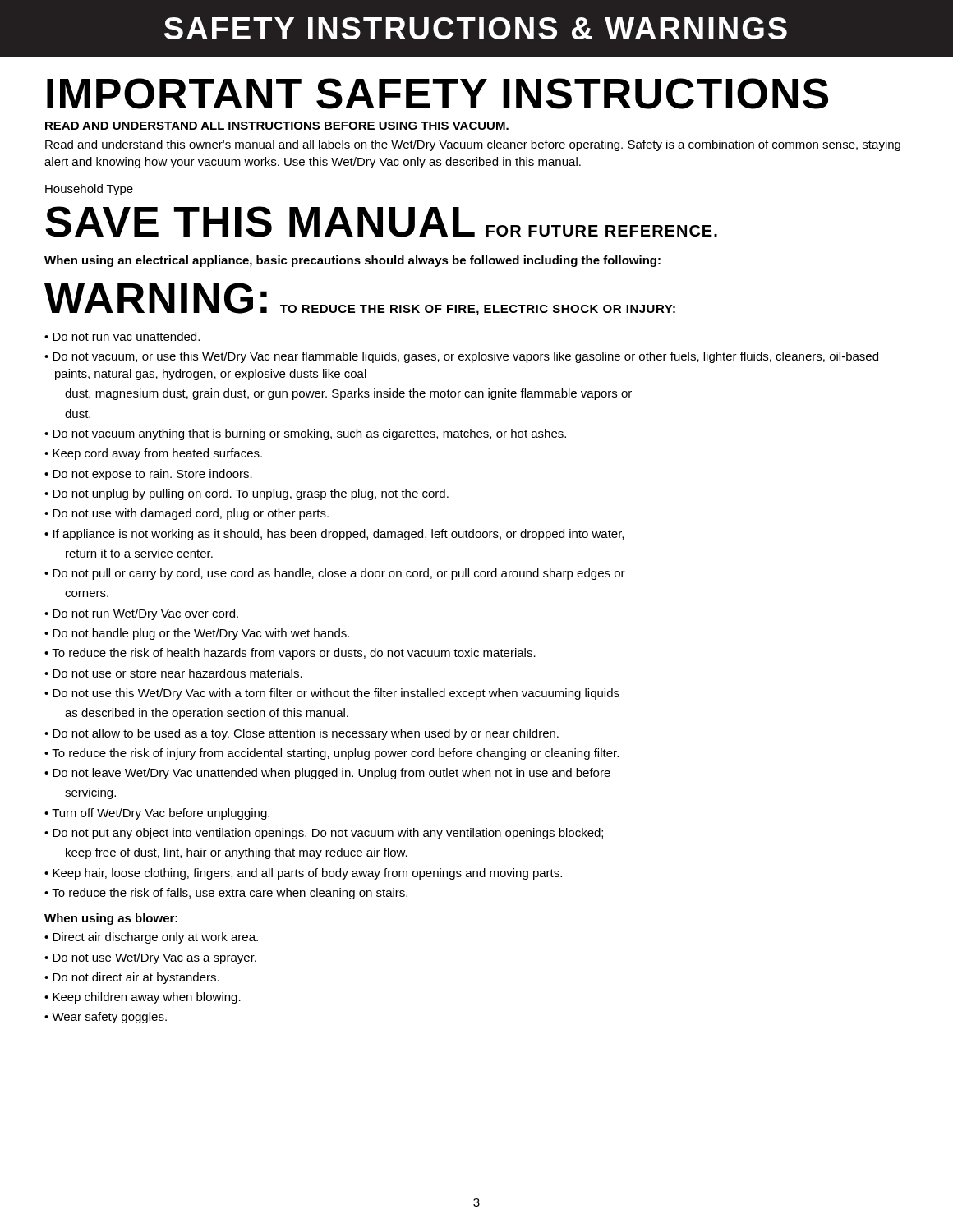Find the block on this page that starts "READ AND UNDERSTAND ALL INSTRUCTIONS BEFORE"
Screen dimensions: 1232x953
click(x=476, y=144)
